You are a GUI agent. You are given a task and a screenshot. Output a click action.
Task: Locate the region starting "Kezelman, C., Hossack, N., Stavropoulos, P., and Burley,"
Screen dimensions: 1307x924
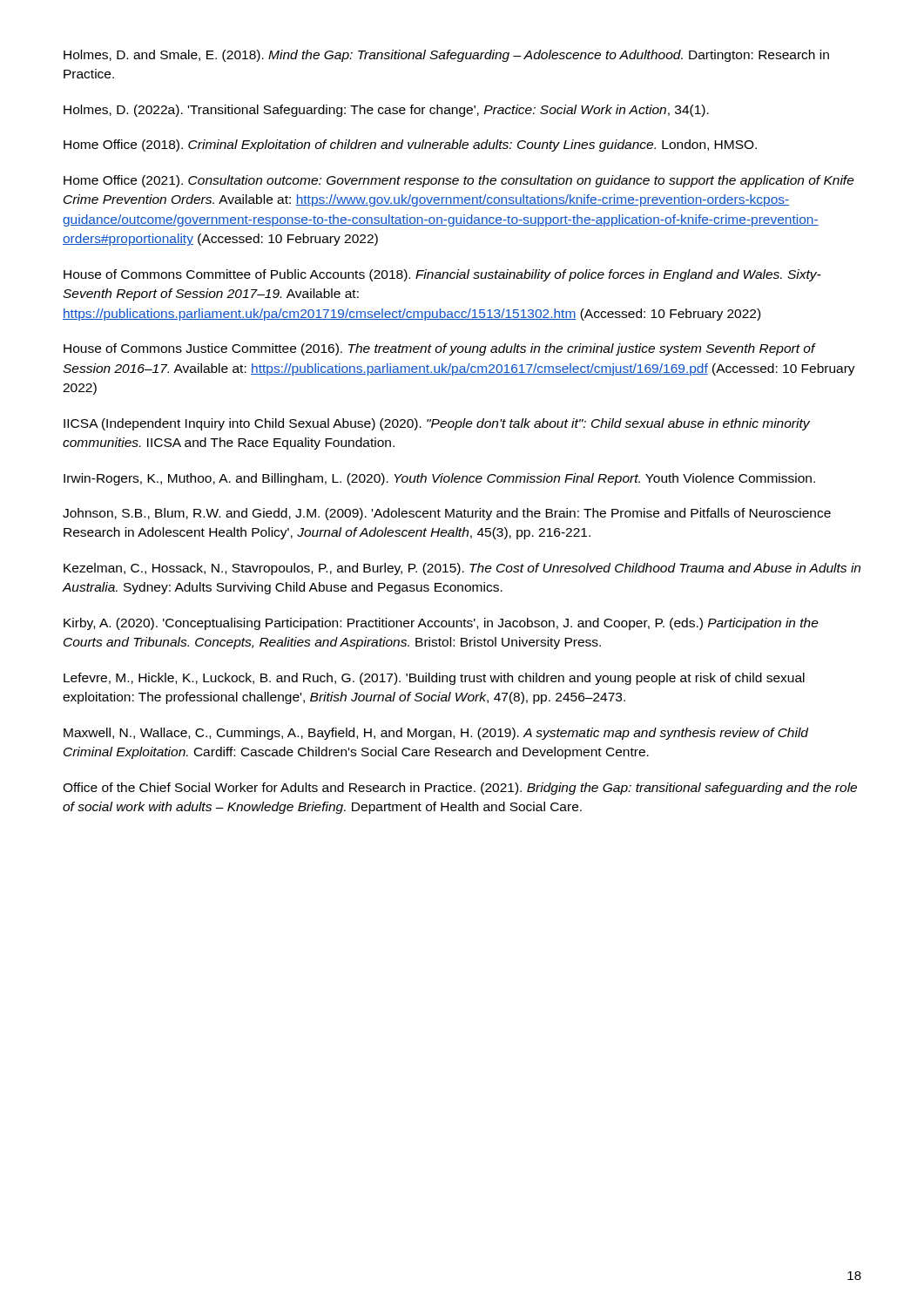pyautogui.click(x=462, y=577)
